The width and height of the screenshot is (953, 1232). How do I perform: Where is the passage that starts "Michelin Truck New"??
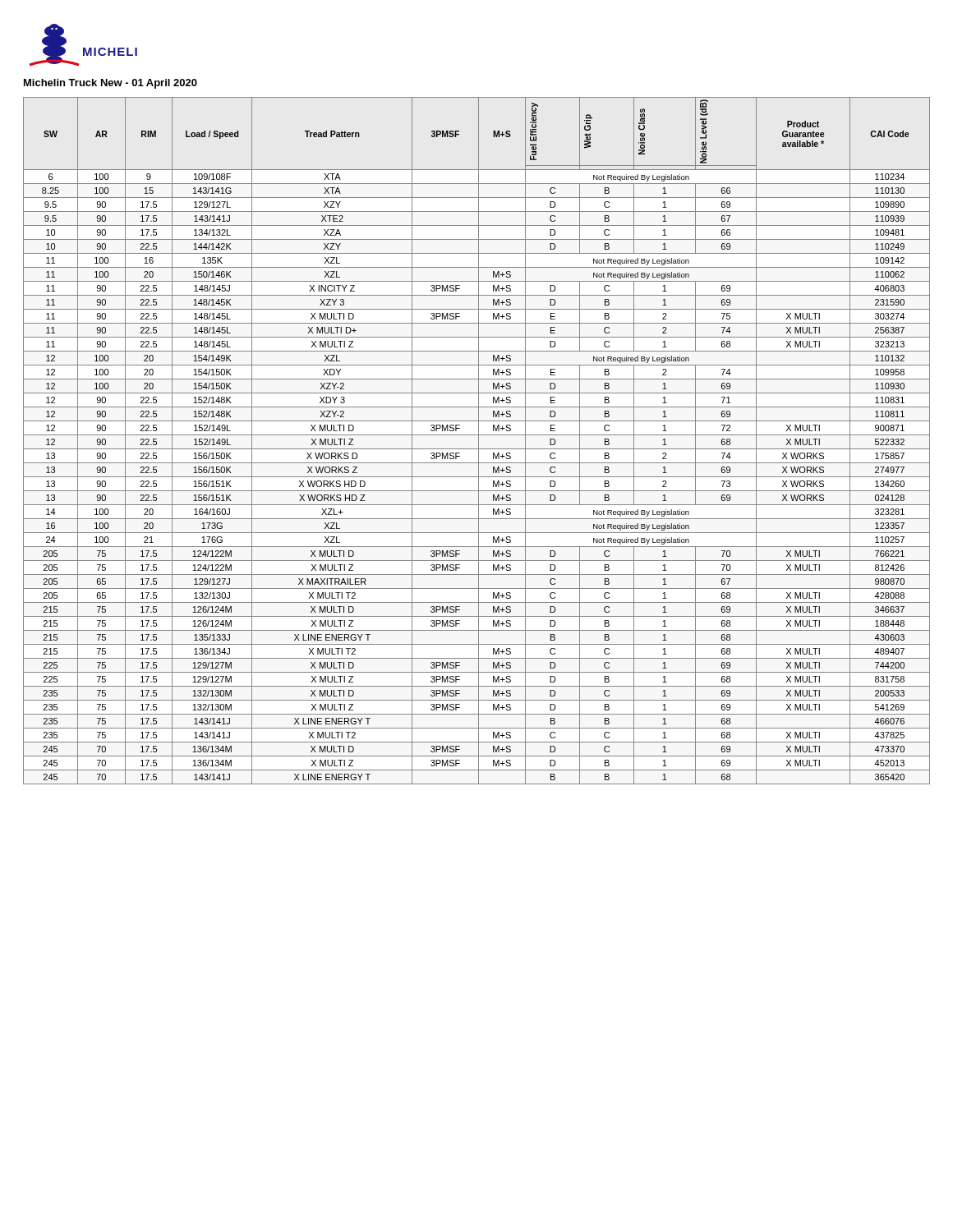110,83
